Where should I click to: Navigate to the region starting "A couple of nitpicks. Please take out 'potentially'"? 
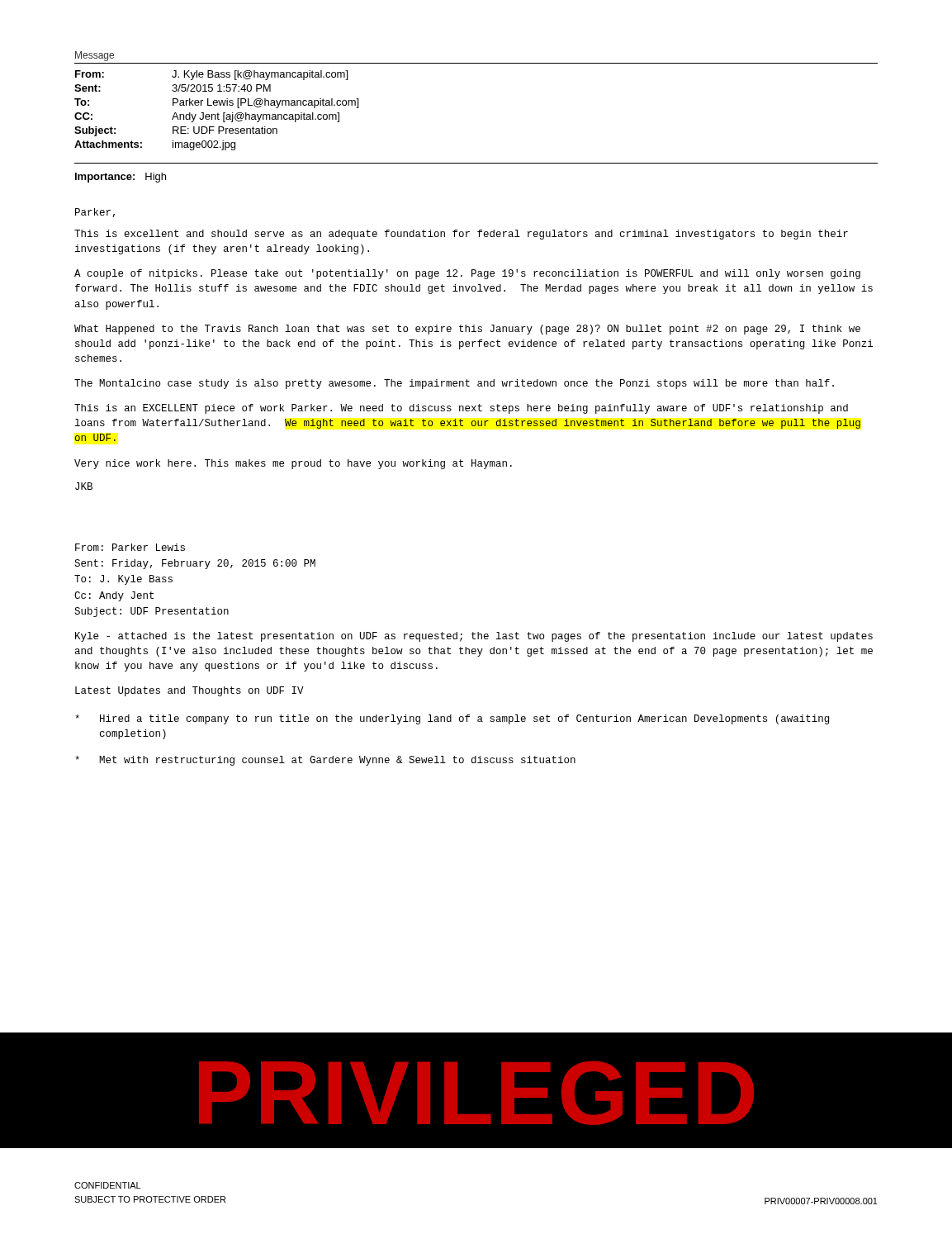[x=474, y=289]
